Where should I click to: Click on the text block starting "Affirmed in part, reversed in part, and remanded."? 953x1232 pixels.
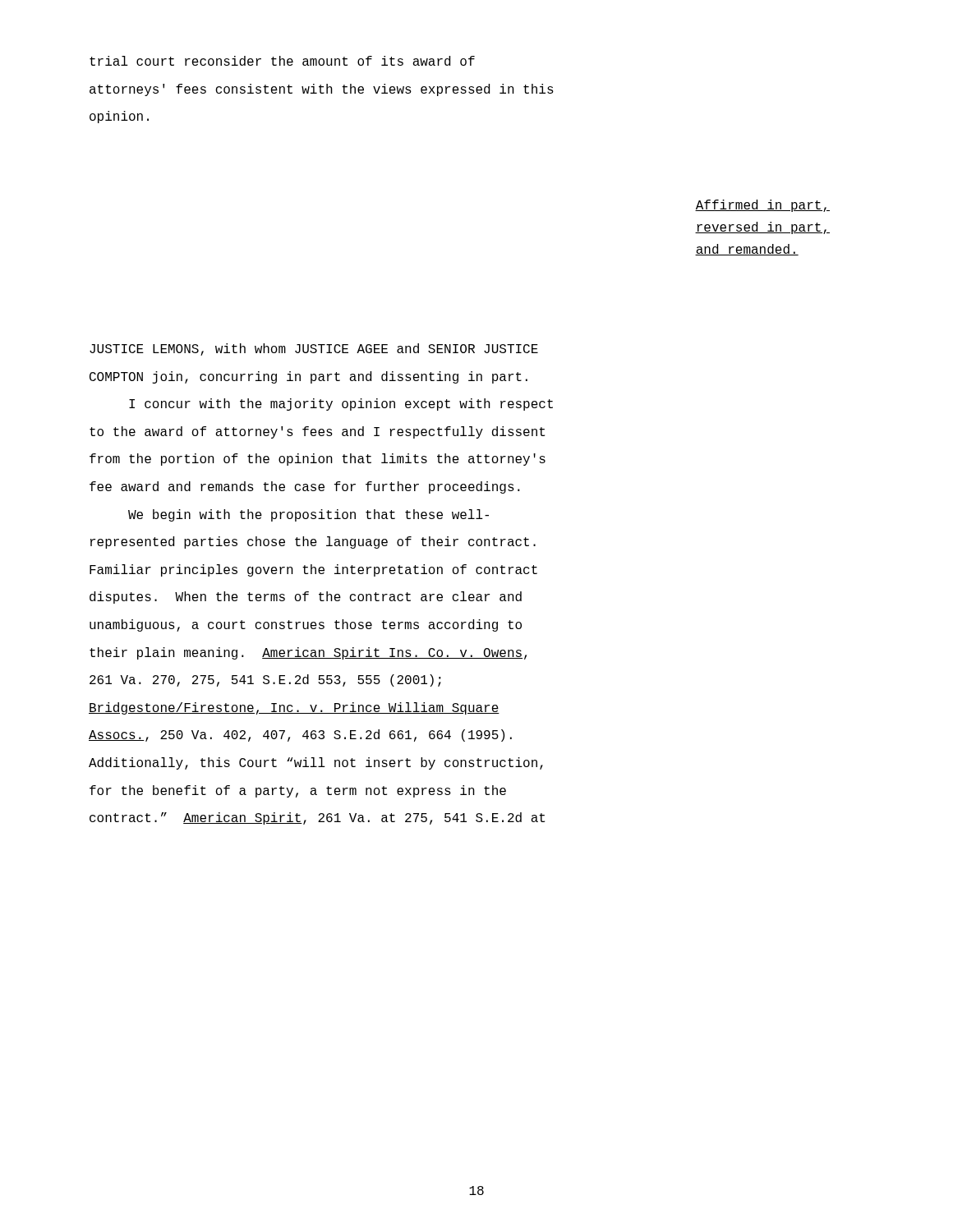[763, 228]
